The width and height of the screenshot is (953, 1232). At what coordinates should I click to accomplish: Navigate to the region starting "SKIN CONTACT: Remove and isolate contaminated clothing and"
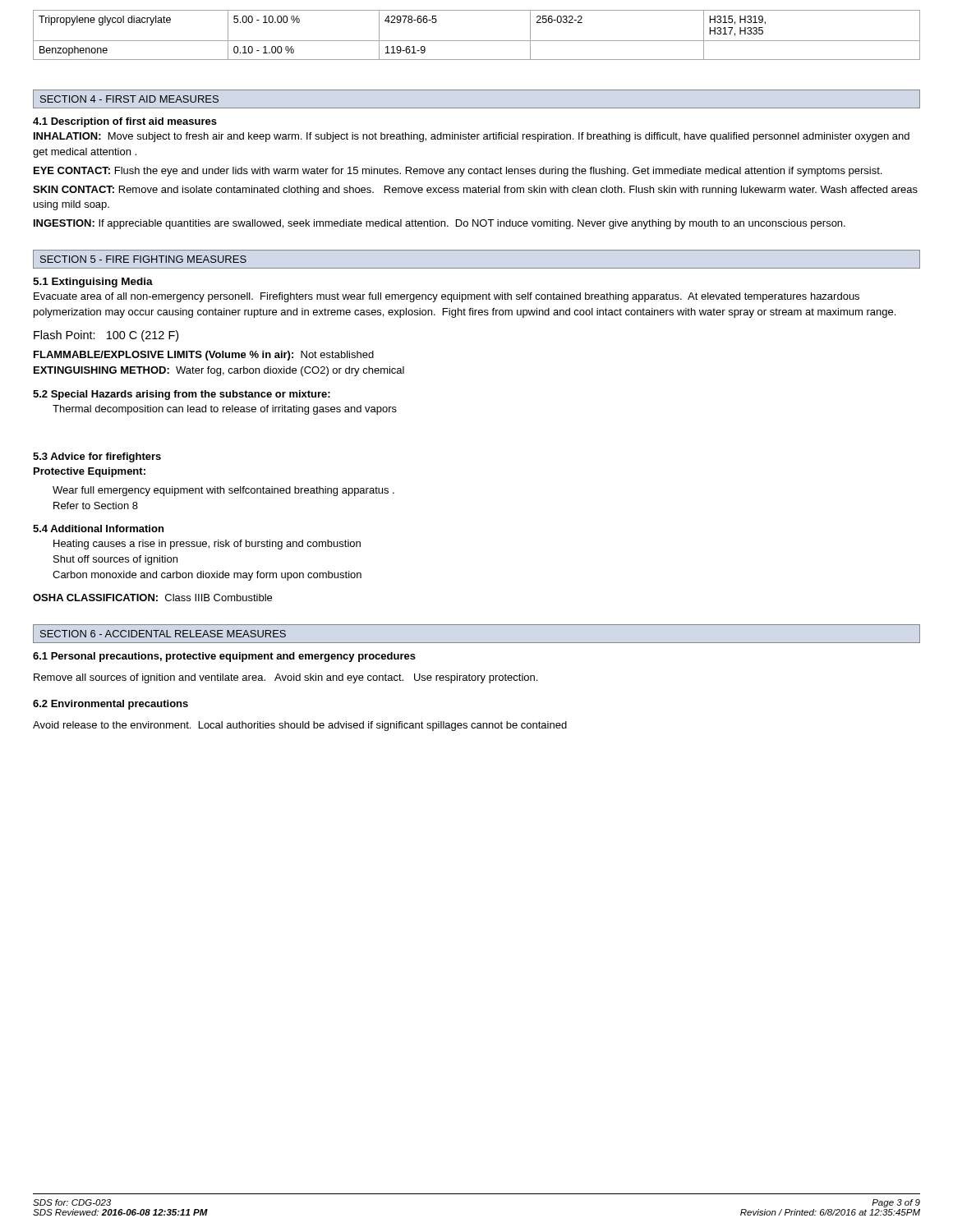pos(475,197)
